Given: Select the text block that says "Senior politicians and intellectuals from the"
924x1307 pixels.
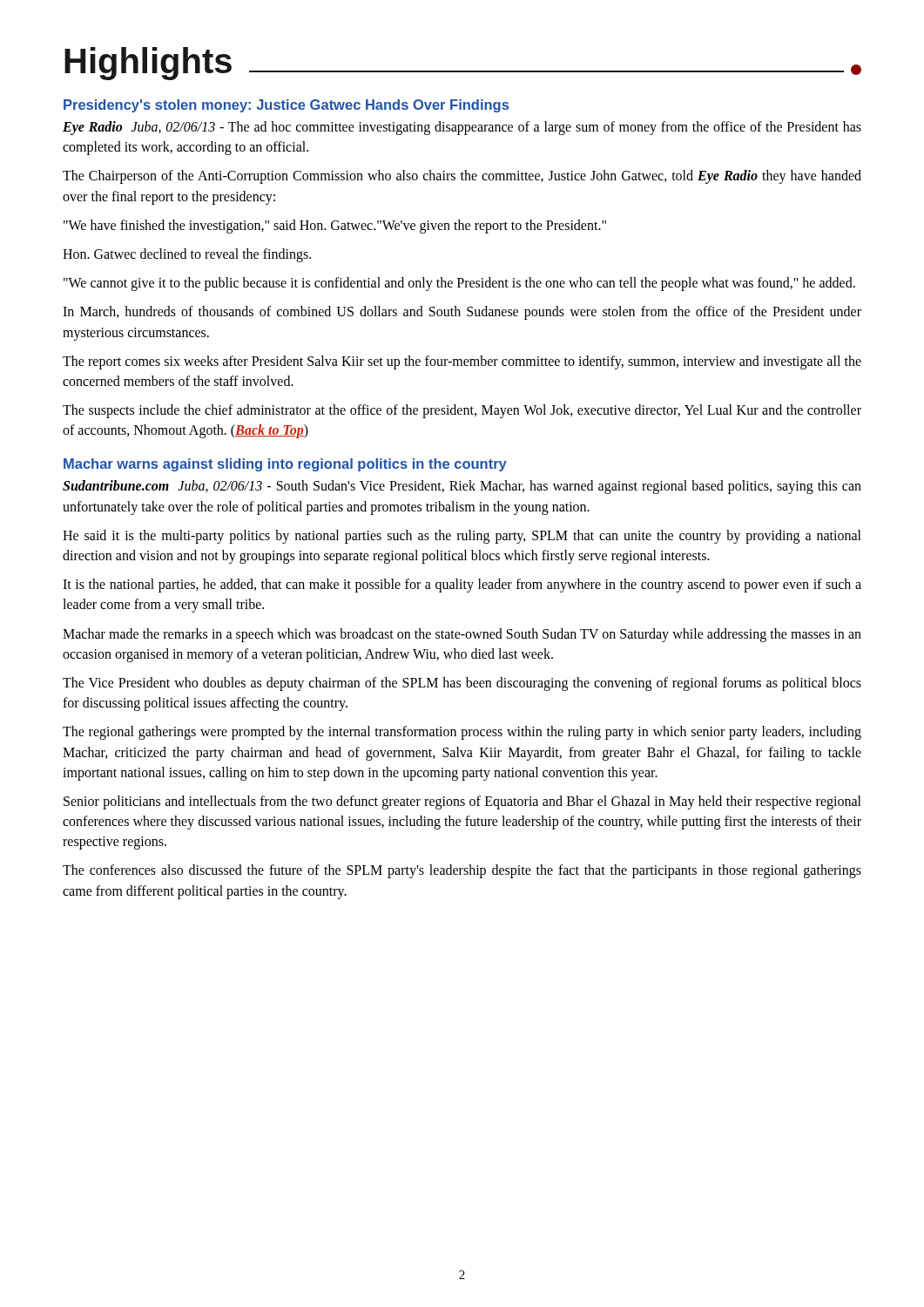Looking at the screenshot, I should coord(462,821).
